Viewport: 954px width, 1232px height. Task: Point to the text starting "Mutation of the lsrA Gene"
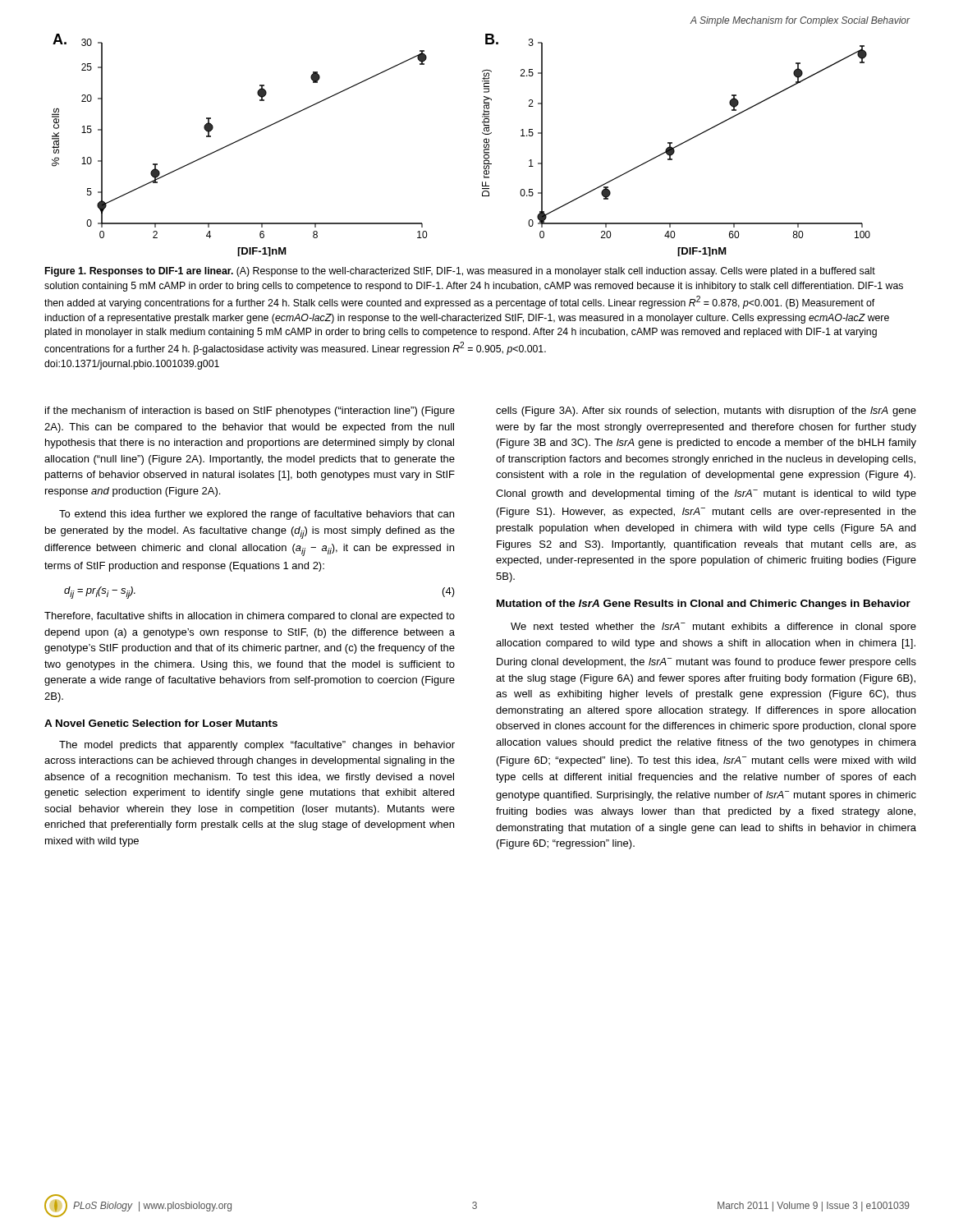point(703,603)
